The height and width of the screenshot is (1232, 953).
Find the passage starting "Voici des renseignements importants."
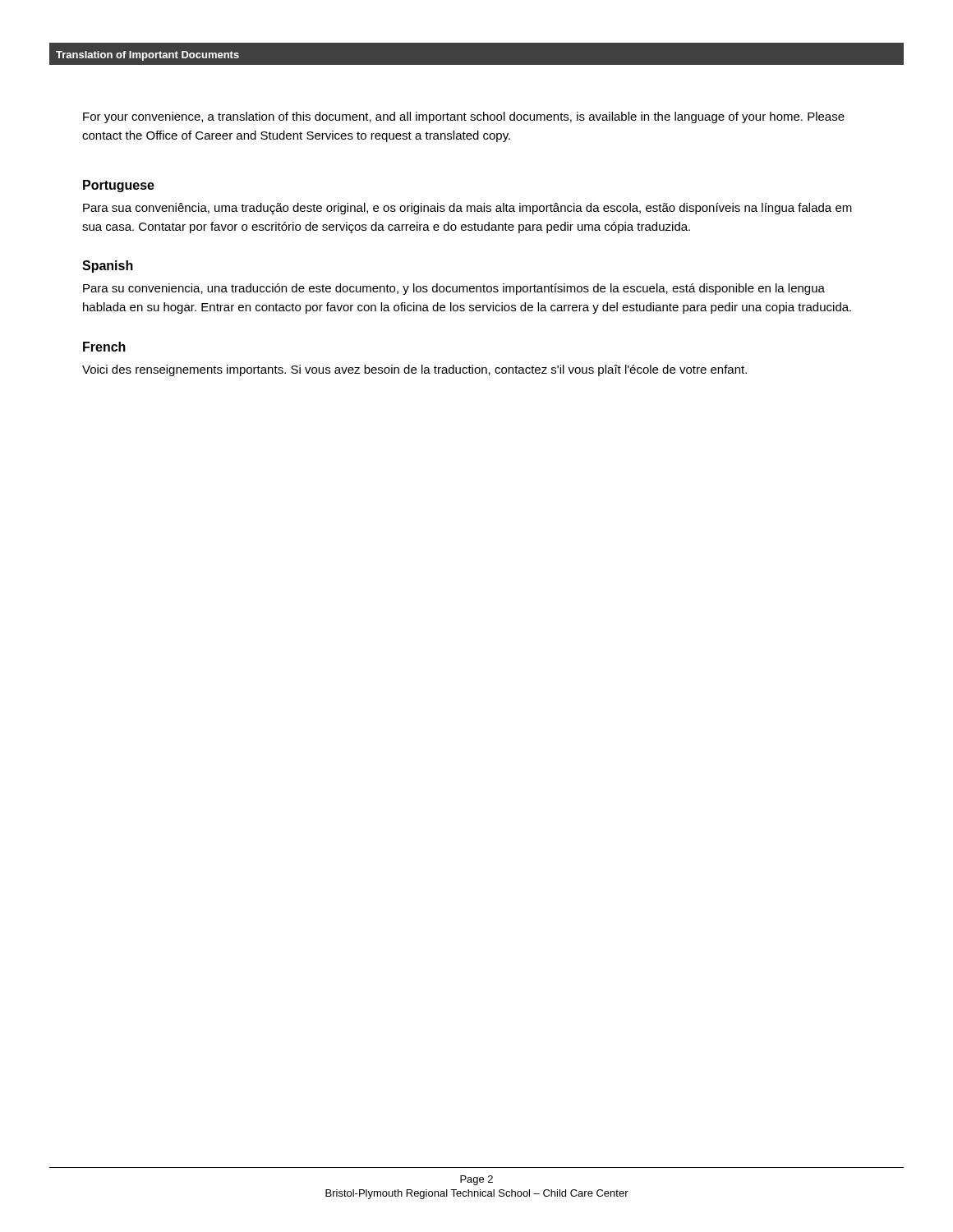415,369
